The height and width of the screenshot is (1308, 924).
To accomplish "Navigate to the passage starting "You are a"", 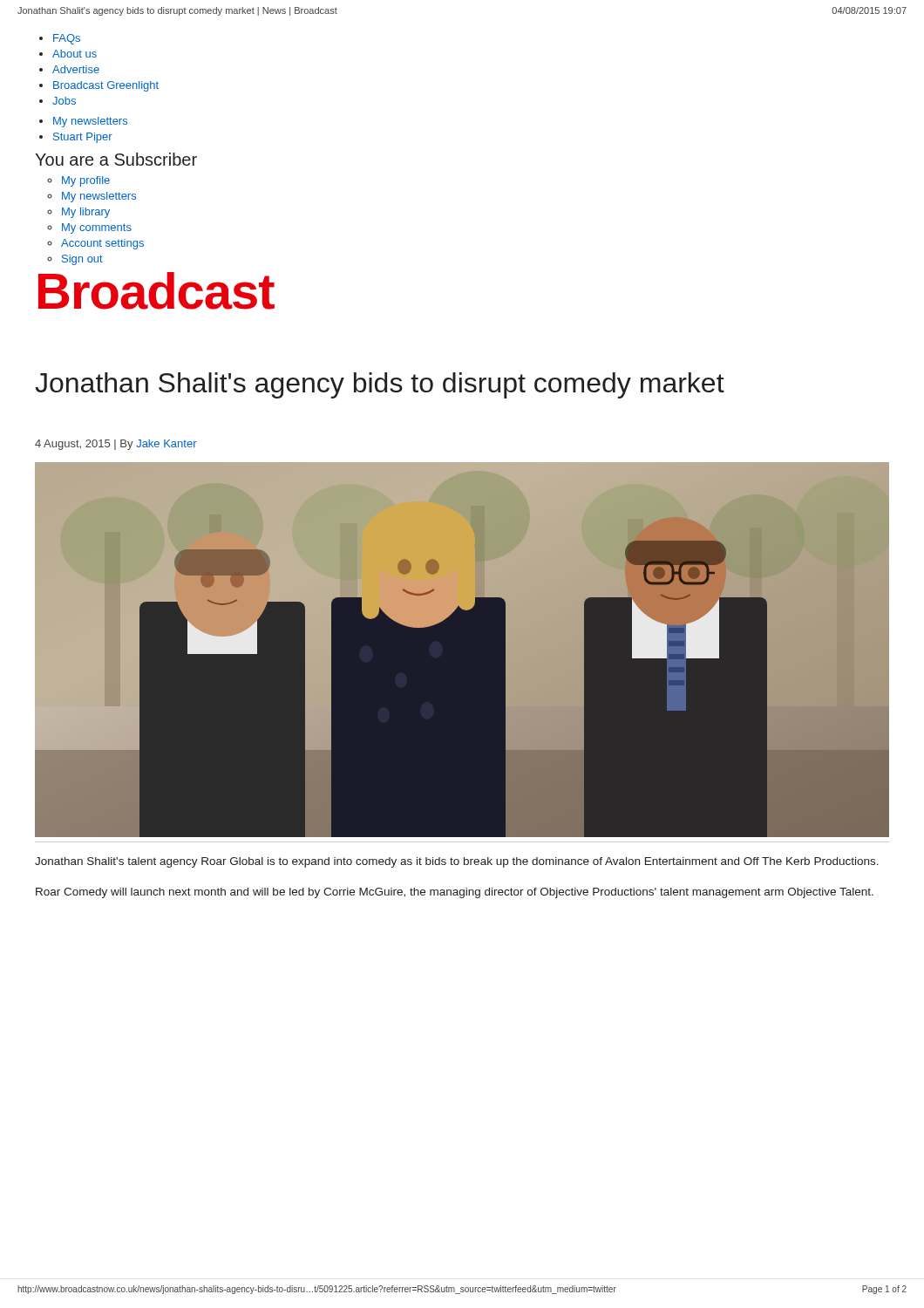I will click(116, 160).
